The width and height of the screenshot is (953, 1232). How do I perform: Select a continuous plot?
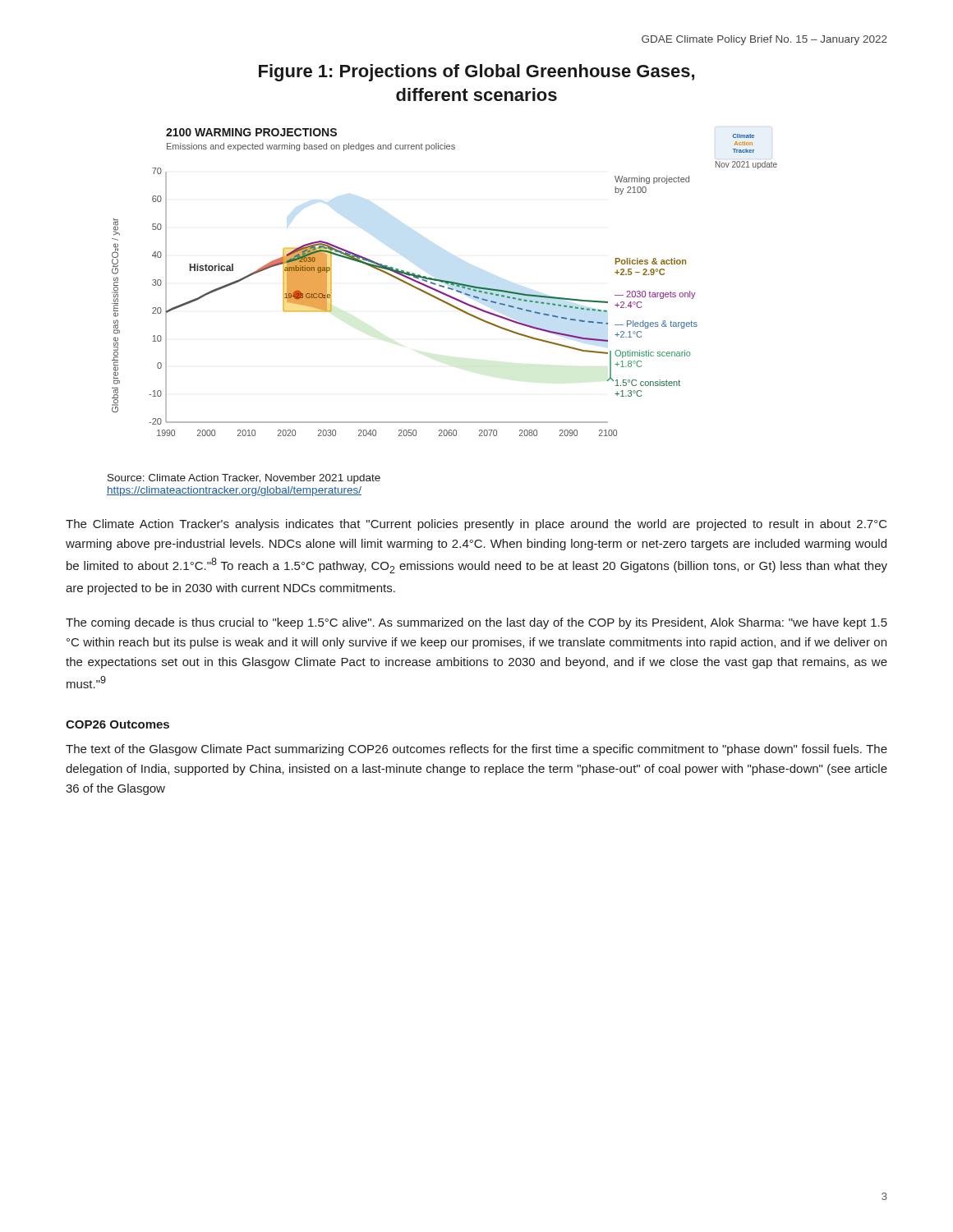pyautogui.click(x=476, y=293)
